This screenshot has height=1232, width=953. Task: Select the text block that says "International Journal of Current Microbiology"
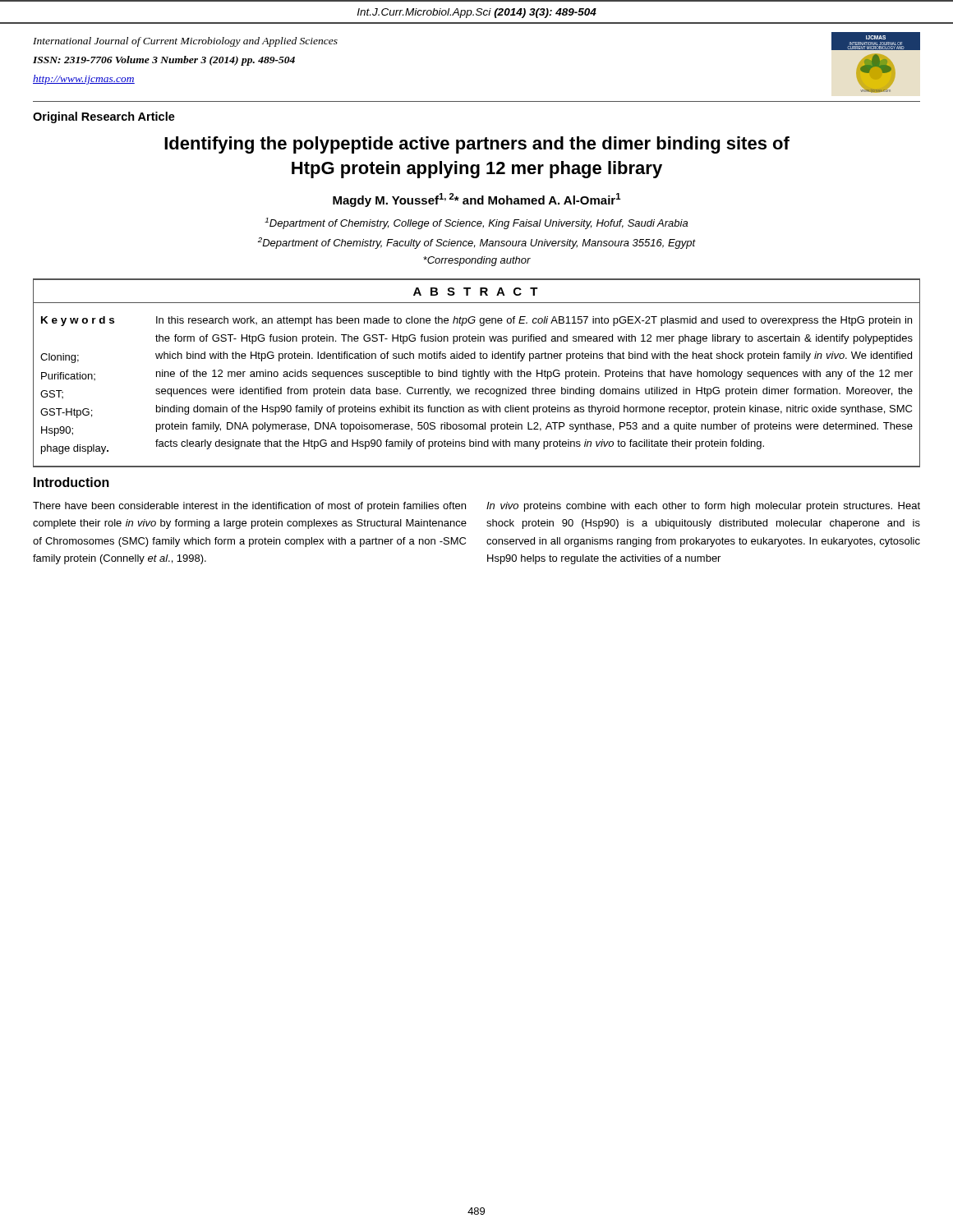[185, 60]
